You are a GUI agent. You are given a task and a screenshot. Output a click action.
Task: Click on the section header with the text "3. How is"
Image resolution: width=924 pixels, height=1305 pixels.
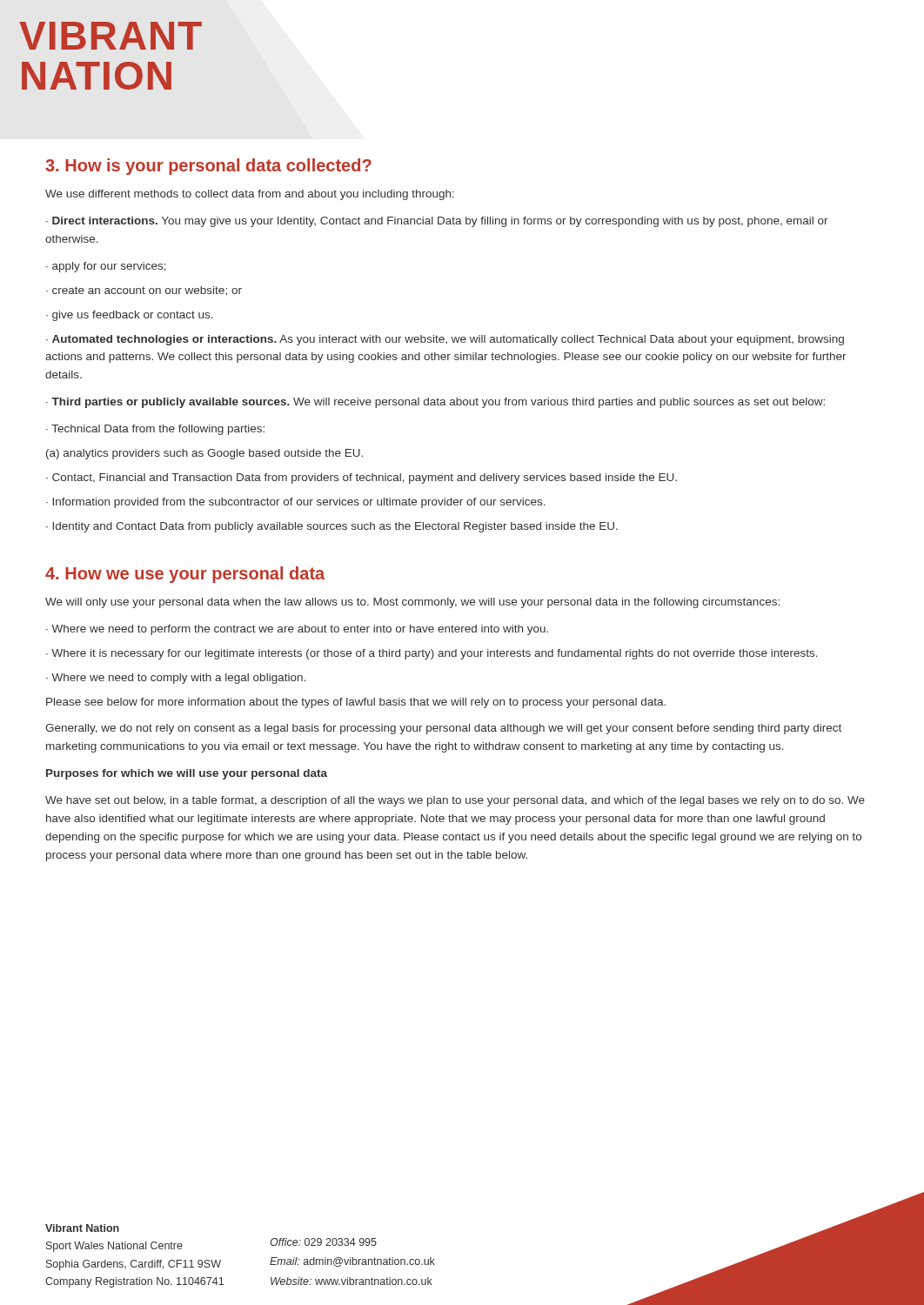tap(209, 165)
